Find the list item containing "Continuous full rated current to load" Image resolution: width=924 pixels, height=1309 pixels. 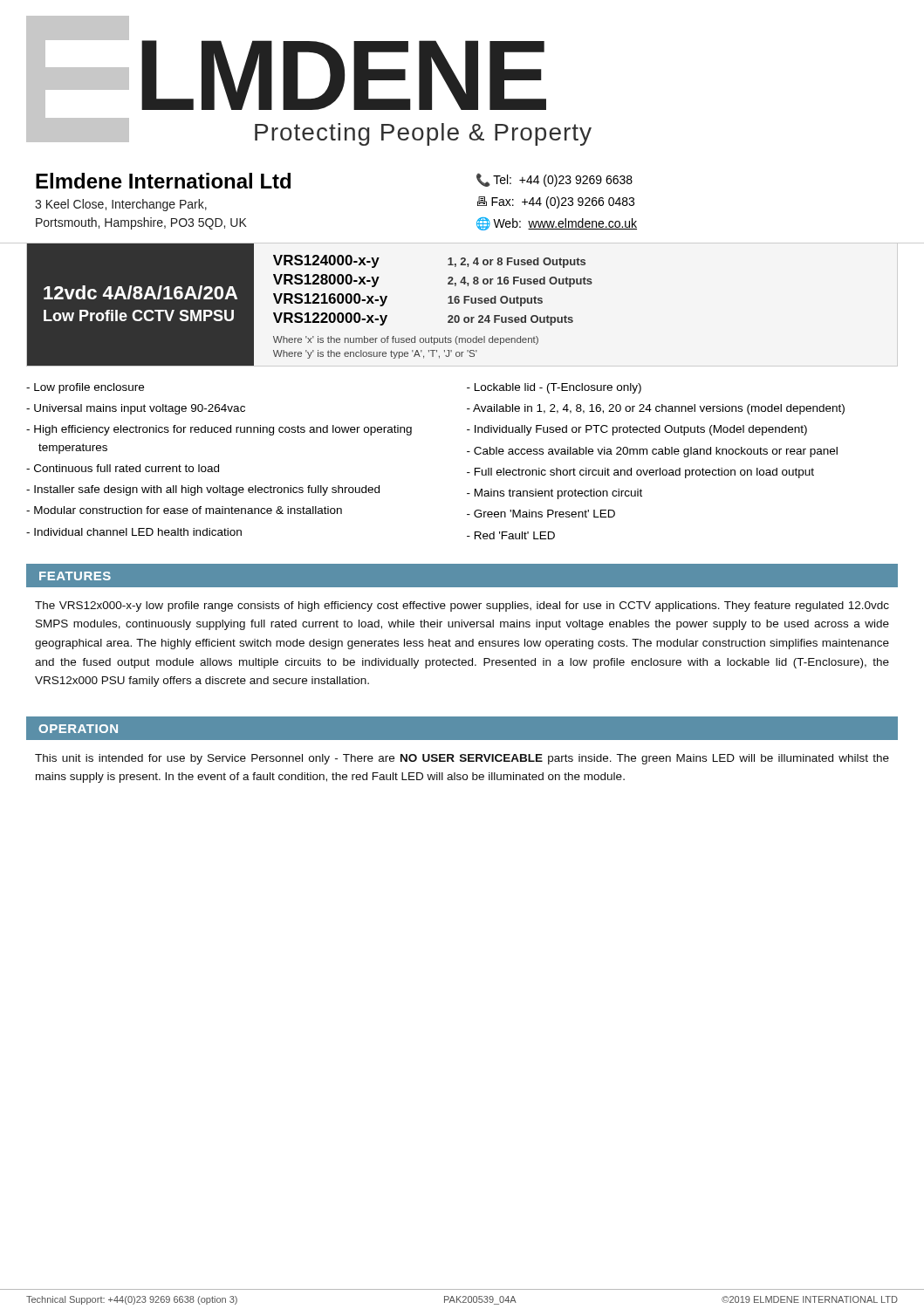point(127,468)
